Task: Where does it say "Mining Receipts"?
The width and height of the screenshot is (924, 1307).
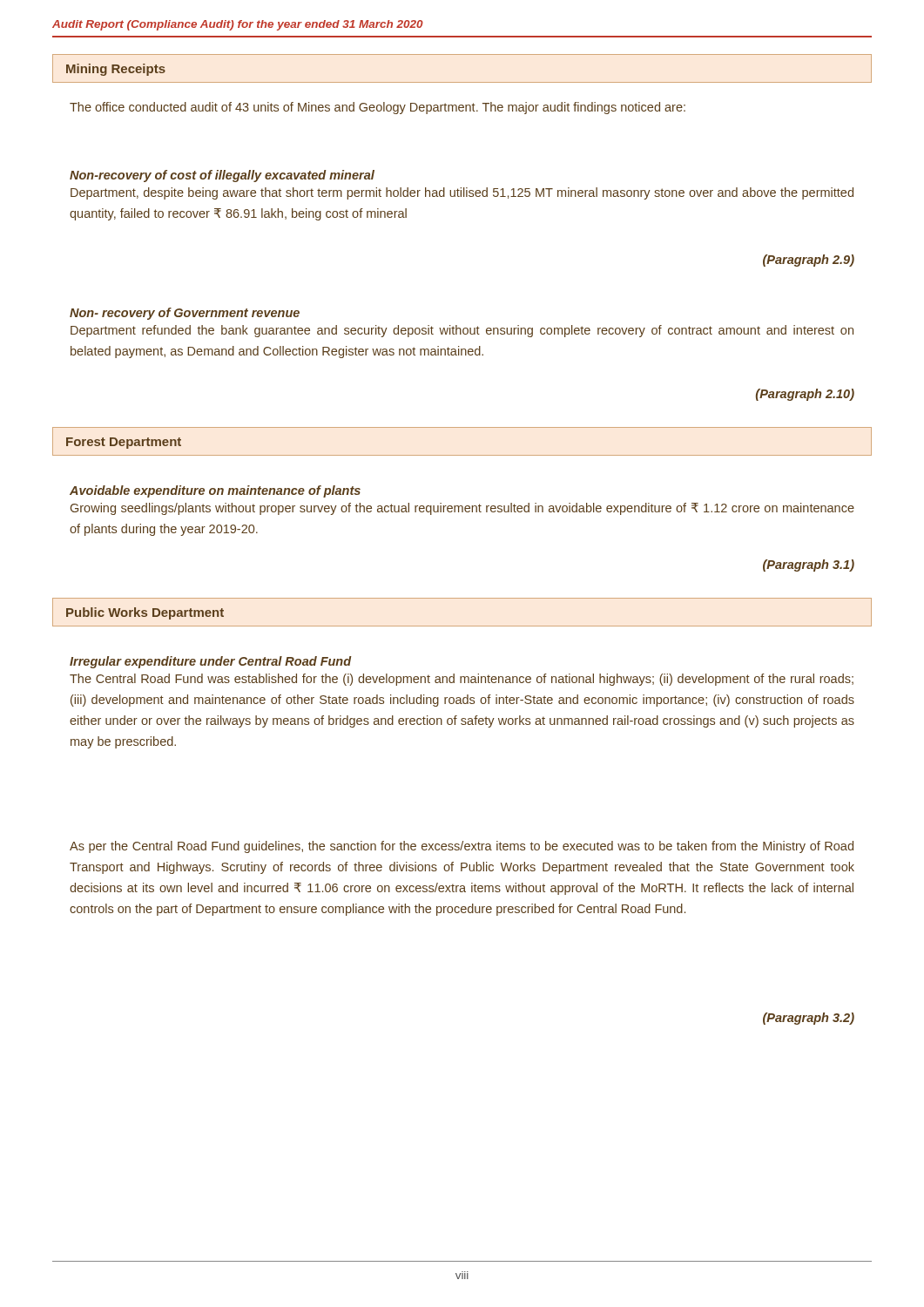Action: tap(462, 68)
